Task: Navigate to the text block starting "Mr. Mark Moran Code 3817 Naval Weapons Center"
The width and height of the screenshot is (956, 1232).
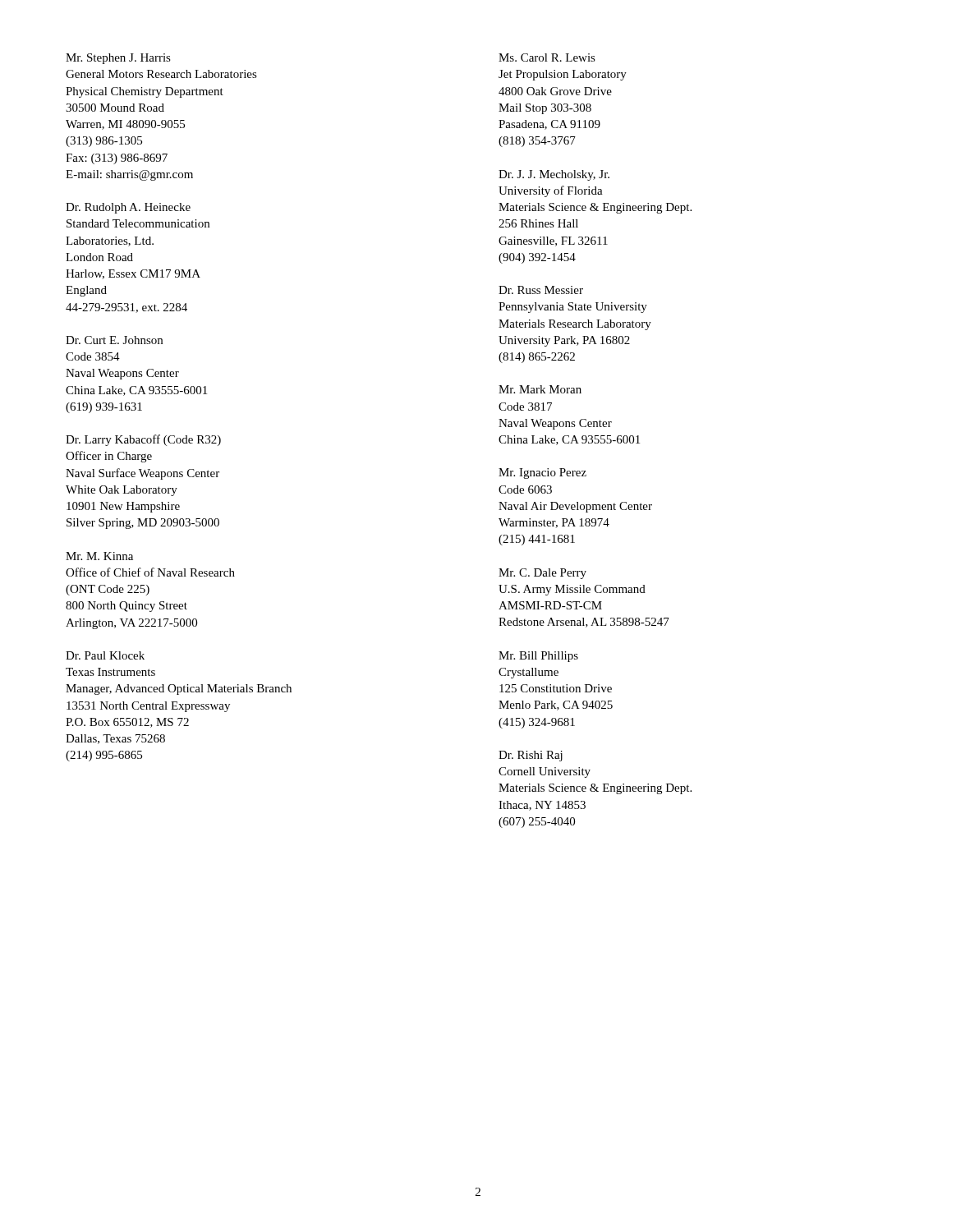Action: [540, 389]
